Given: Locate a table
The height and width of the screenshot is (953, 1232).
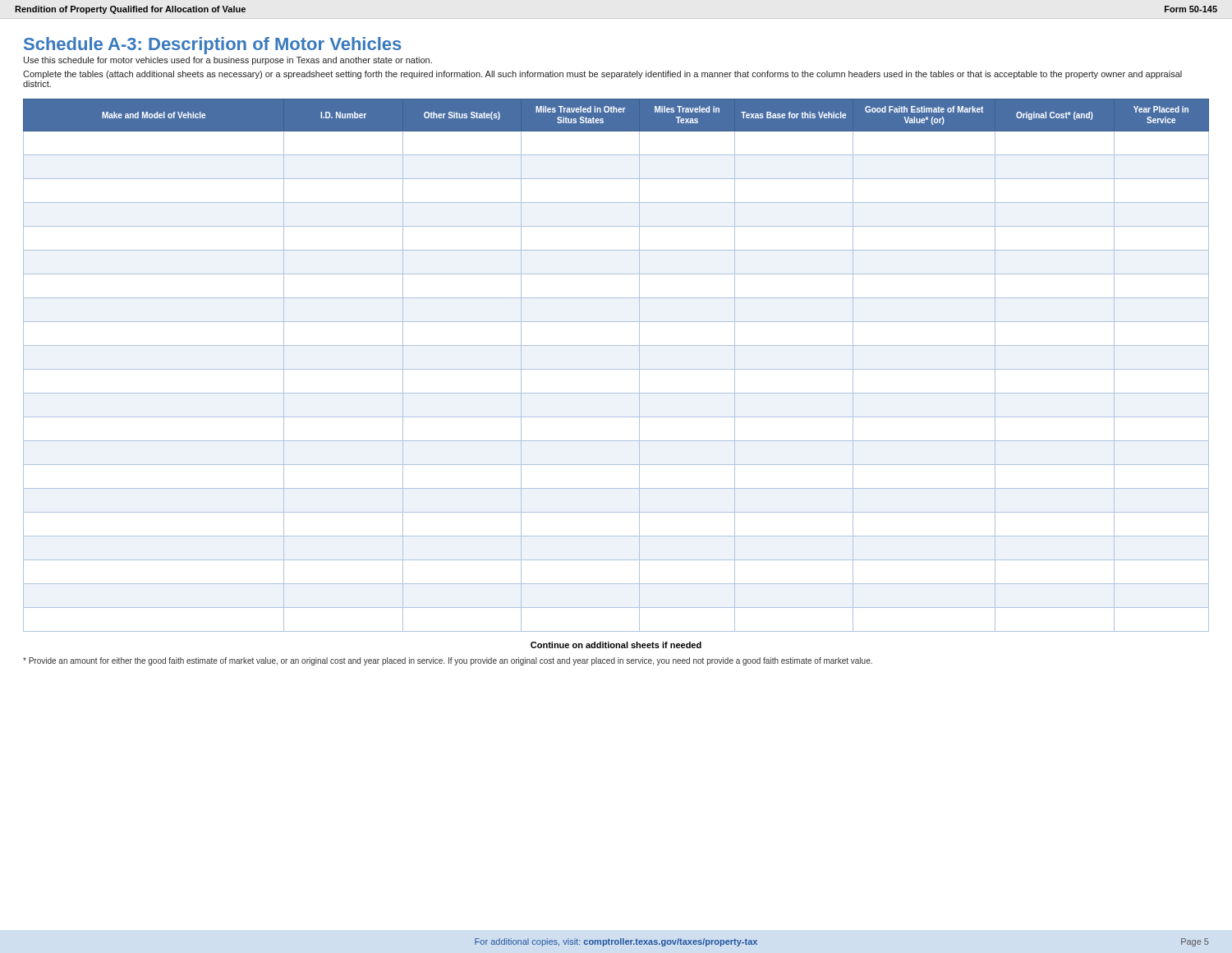Looking at the screenshot, I should 616,365.
